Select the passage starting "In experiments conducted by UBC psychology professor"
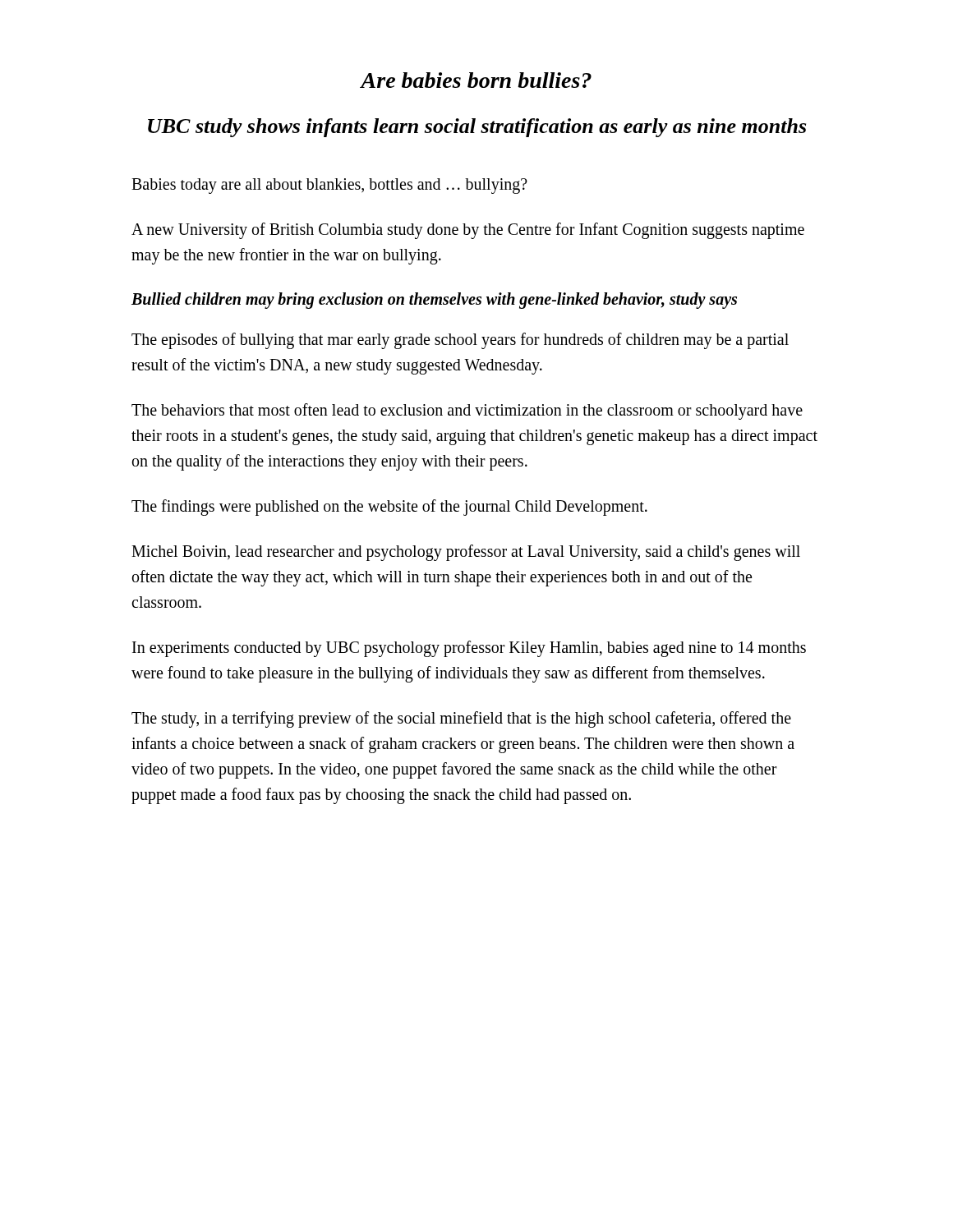This screenshot has width=953, height=1232. [469, 660]
